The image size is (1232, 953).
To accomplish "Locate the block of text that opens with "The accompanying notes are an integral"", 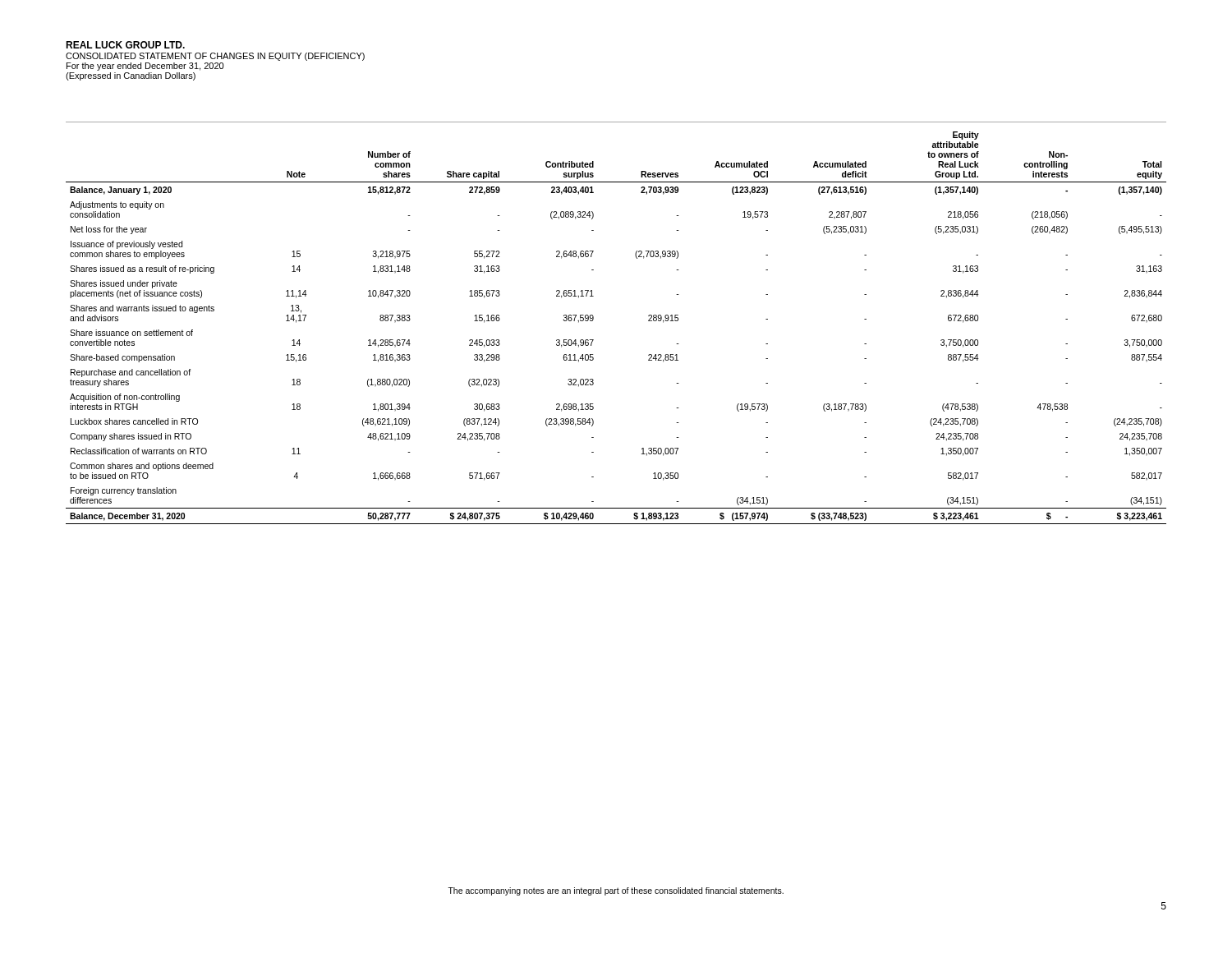I will click(616, 891).
